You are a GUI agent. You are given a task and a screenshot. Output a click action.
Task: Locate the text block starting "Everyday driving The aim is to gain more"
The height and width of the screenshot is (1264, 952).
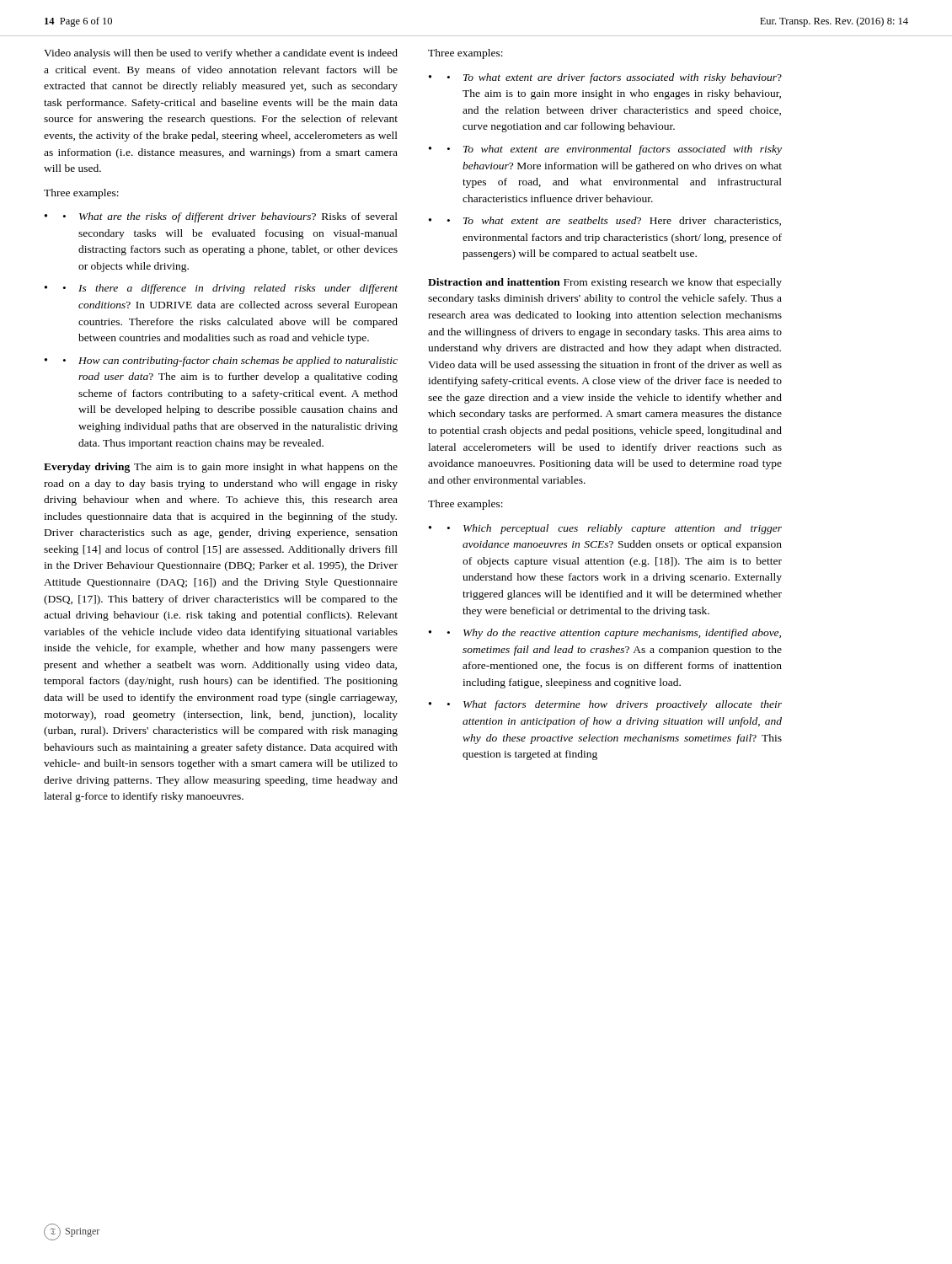tap(221, 632)
